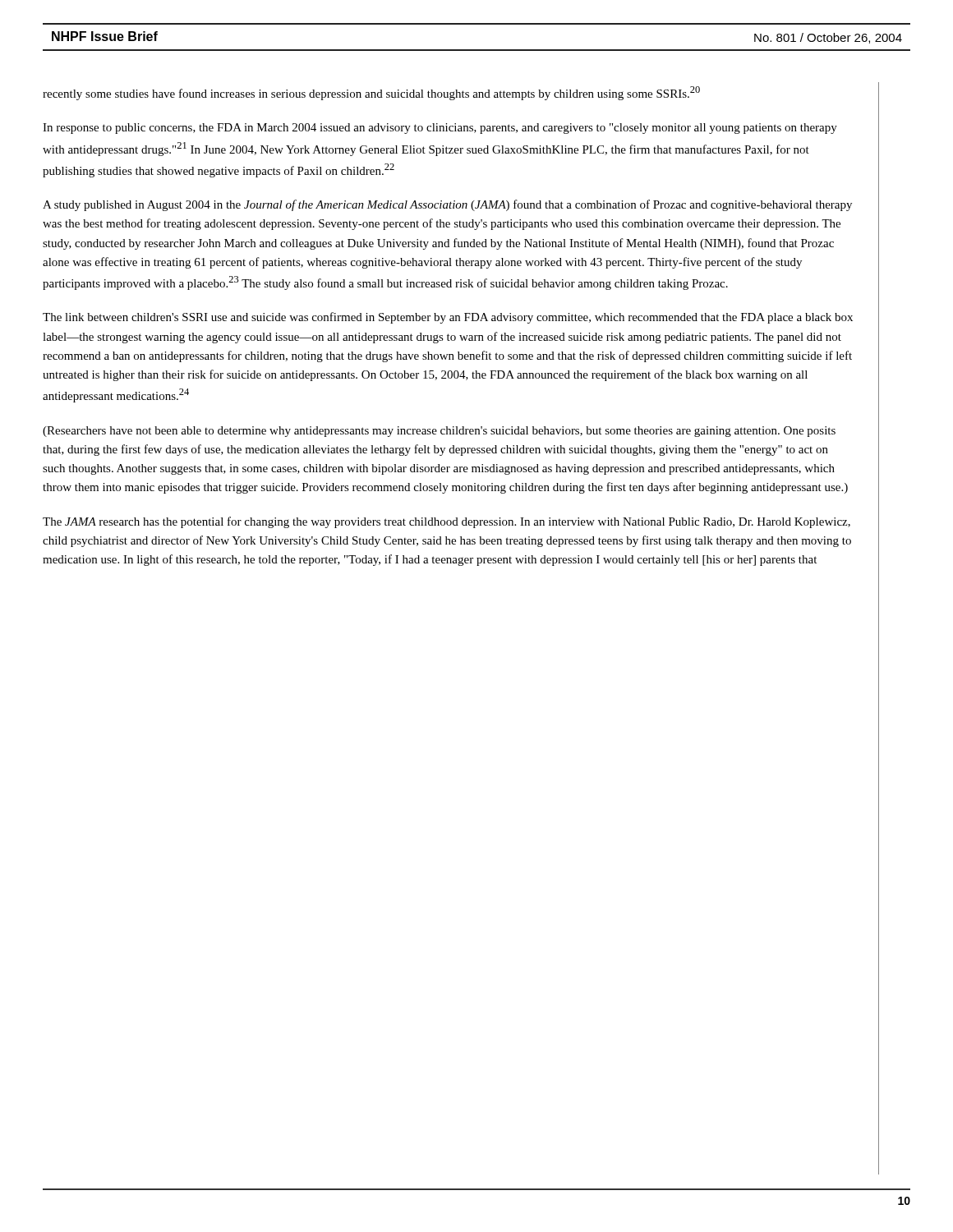Screen dimensions: 1232x953
Task: Find the region starting "recently some studies have"
Action: 371,92
